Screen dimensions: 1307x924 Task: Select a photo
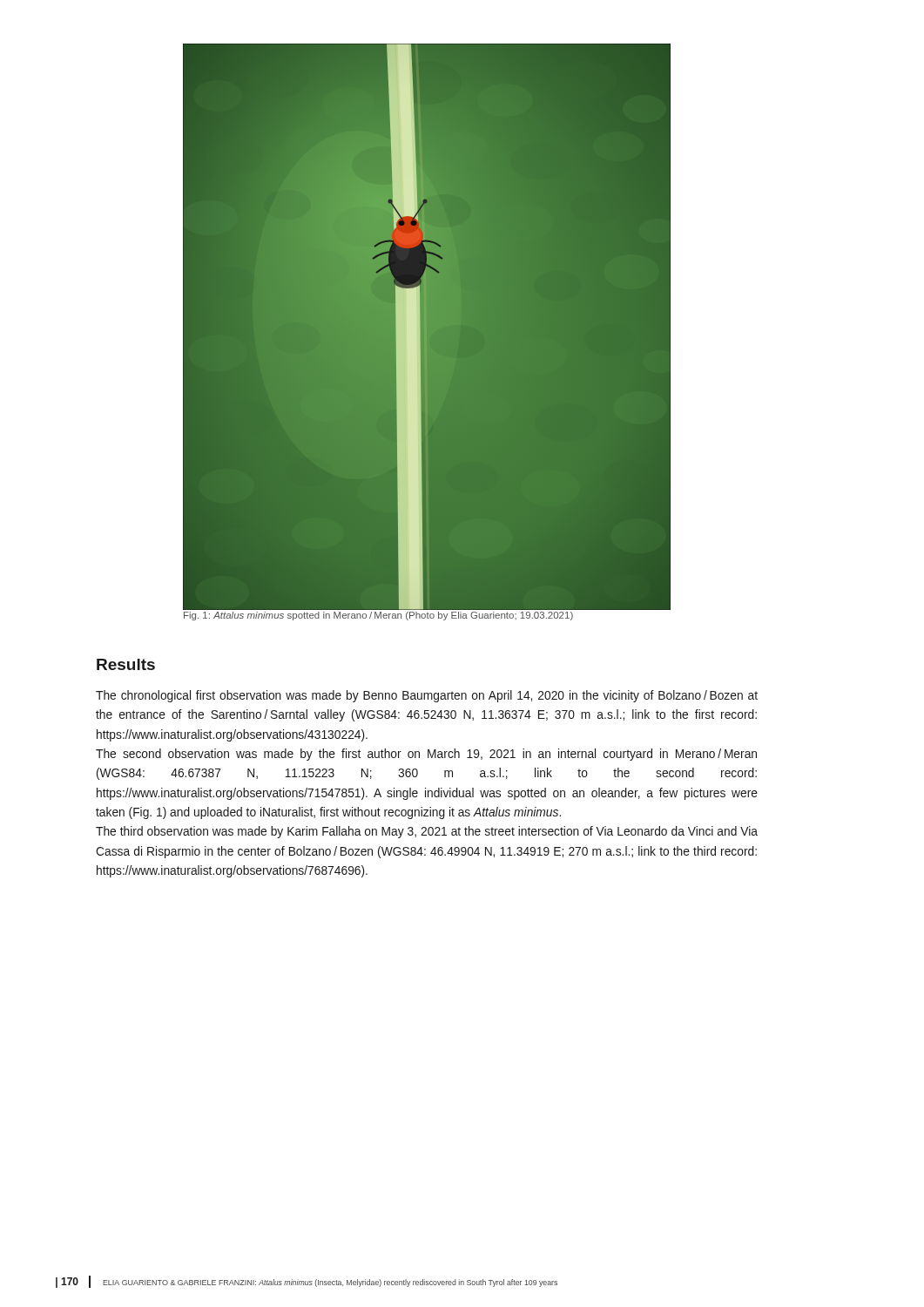click(x=427, y=327)
